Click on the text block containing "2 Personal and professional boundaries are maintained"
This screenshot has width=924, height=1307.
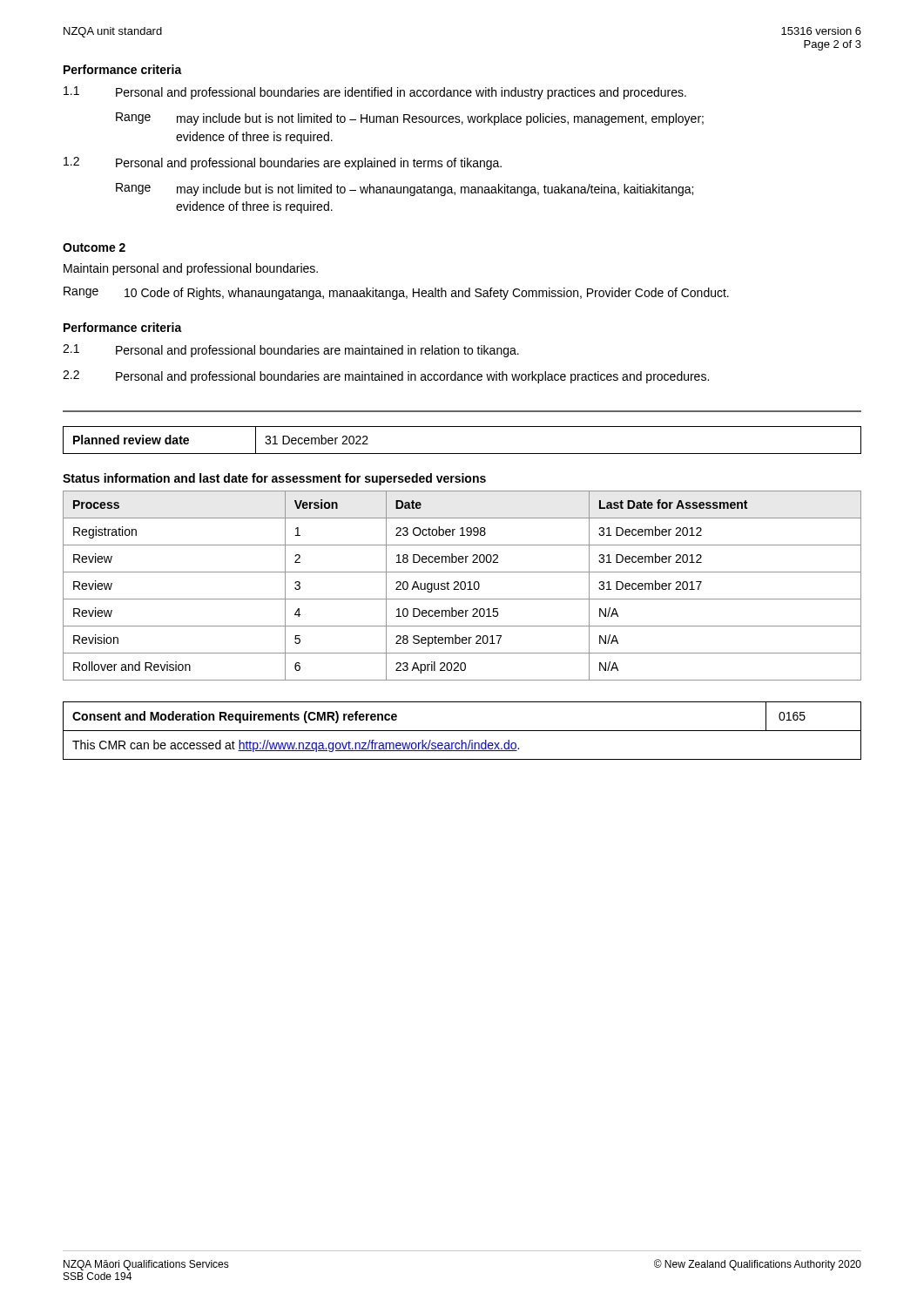coord(462,377)
